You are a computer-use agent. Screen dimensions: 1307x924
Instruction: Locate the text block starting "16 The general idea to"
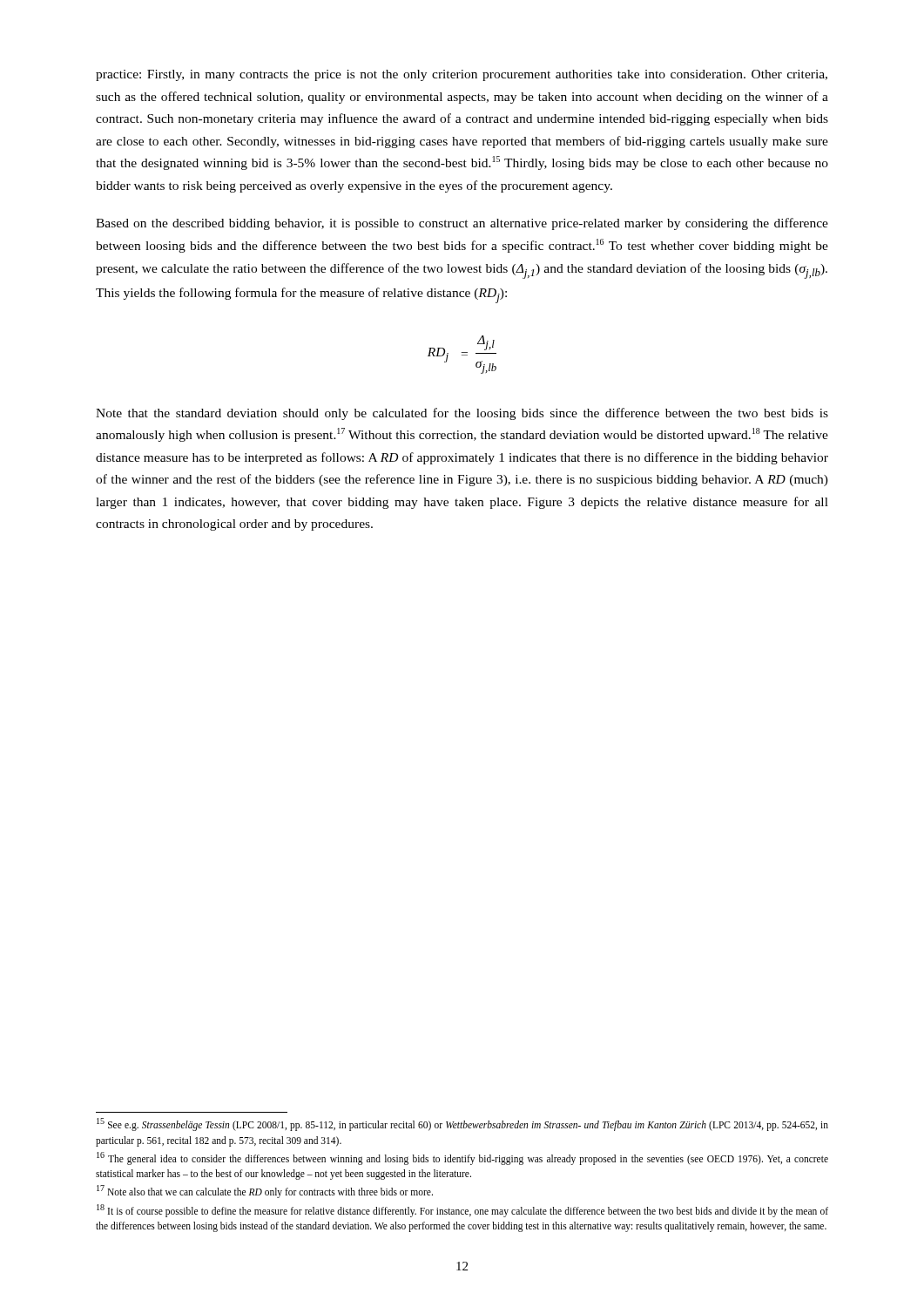(462, 1165)
